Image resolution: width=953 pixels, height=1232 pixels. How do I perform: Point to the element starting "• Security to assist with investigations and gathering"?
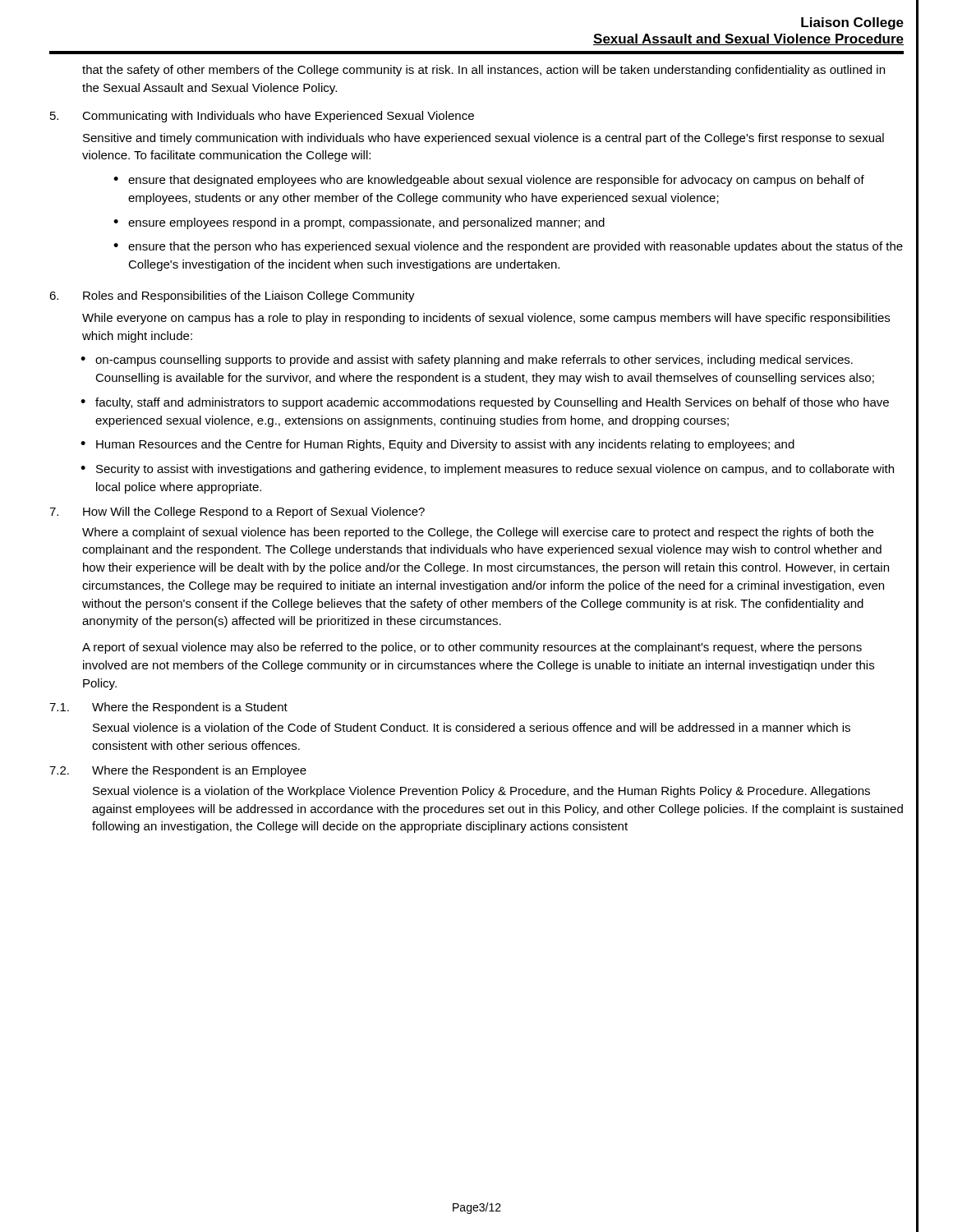[492, 478]
